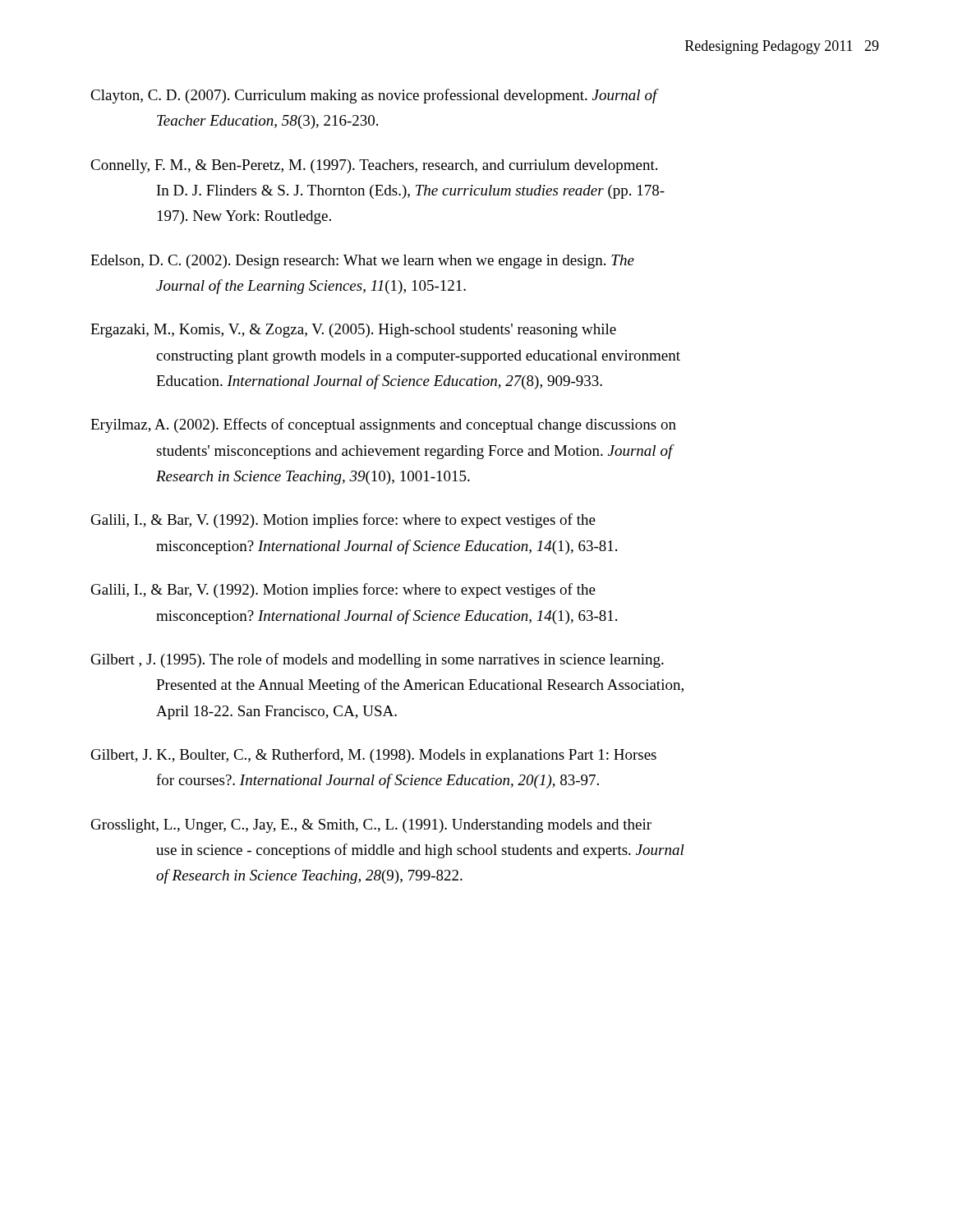Find the text block starting "Ergazaki, M., Komis, V.,"

485,355
